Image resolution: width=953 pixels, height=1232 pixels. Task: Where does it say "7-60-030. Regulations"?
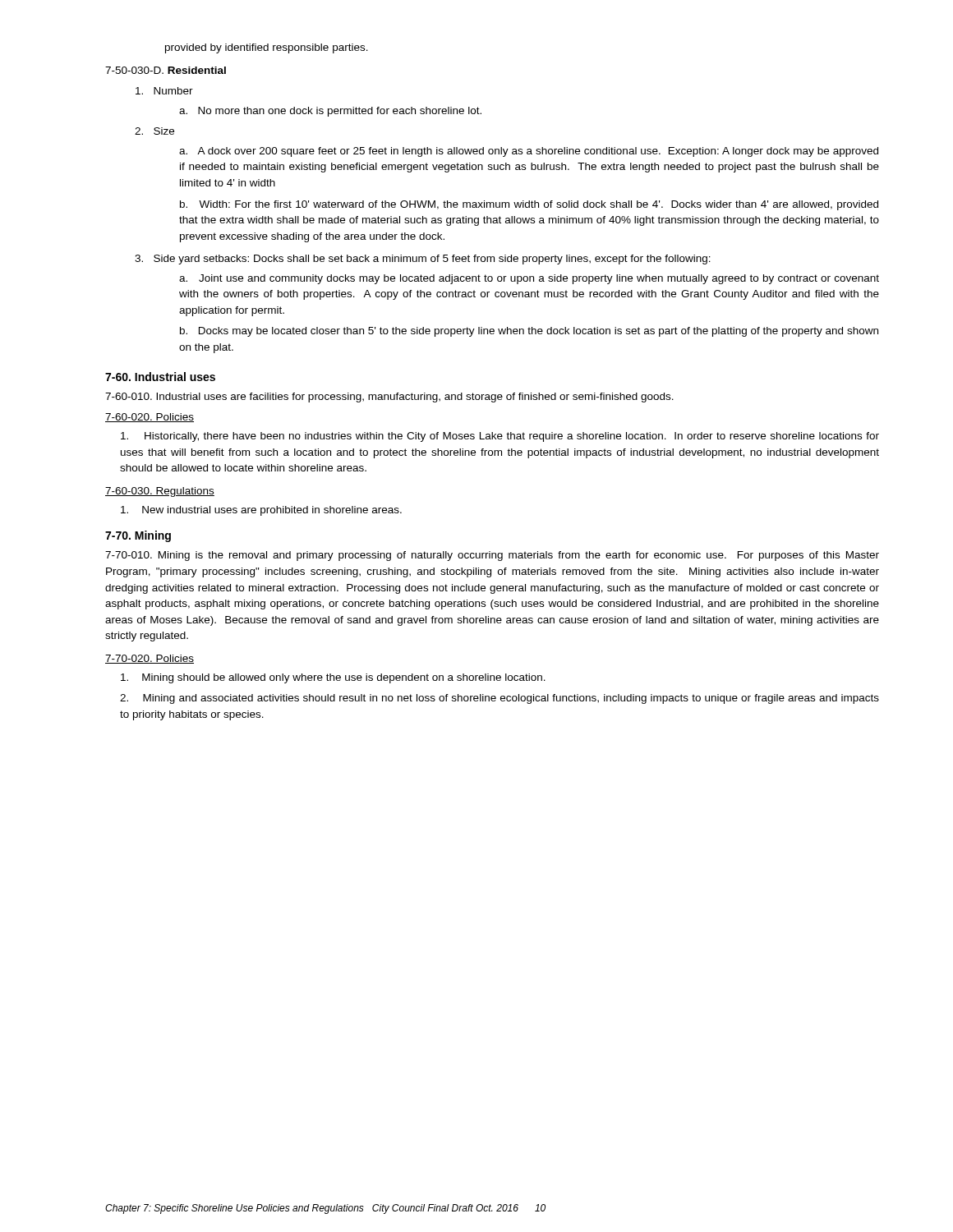click(x=160, y=491)
